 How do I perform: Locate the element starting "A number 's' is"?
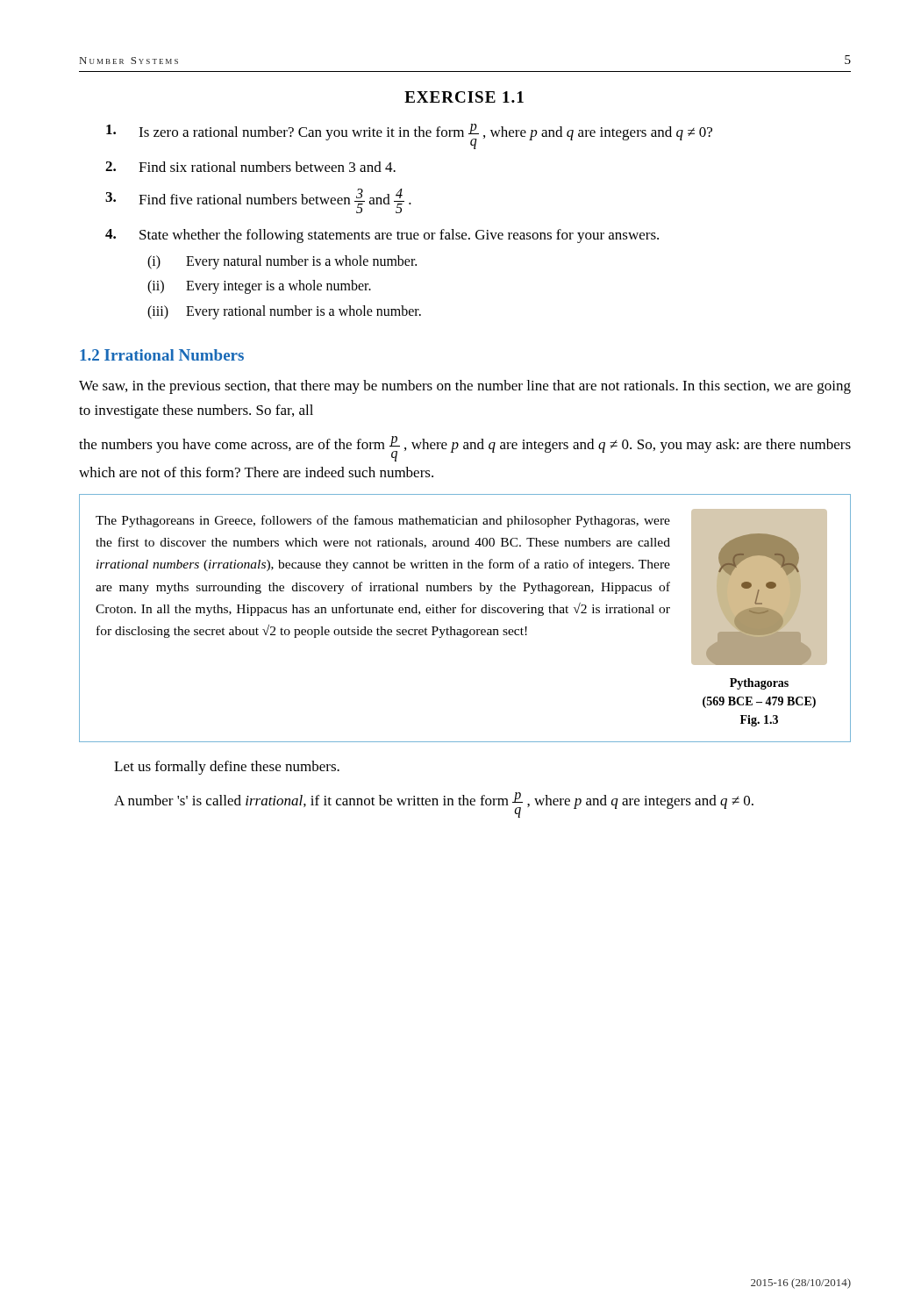pyautogui.click(x=434, y=802)
